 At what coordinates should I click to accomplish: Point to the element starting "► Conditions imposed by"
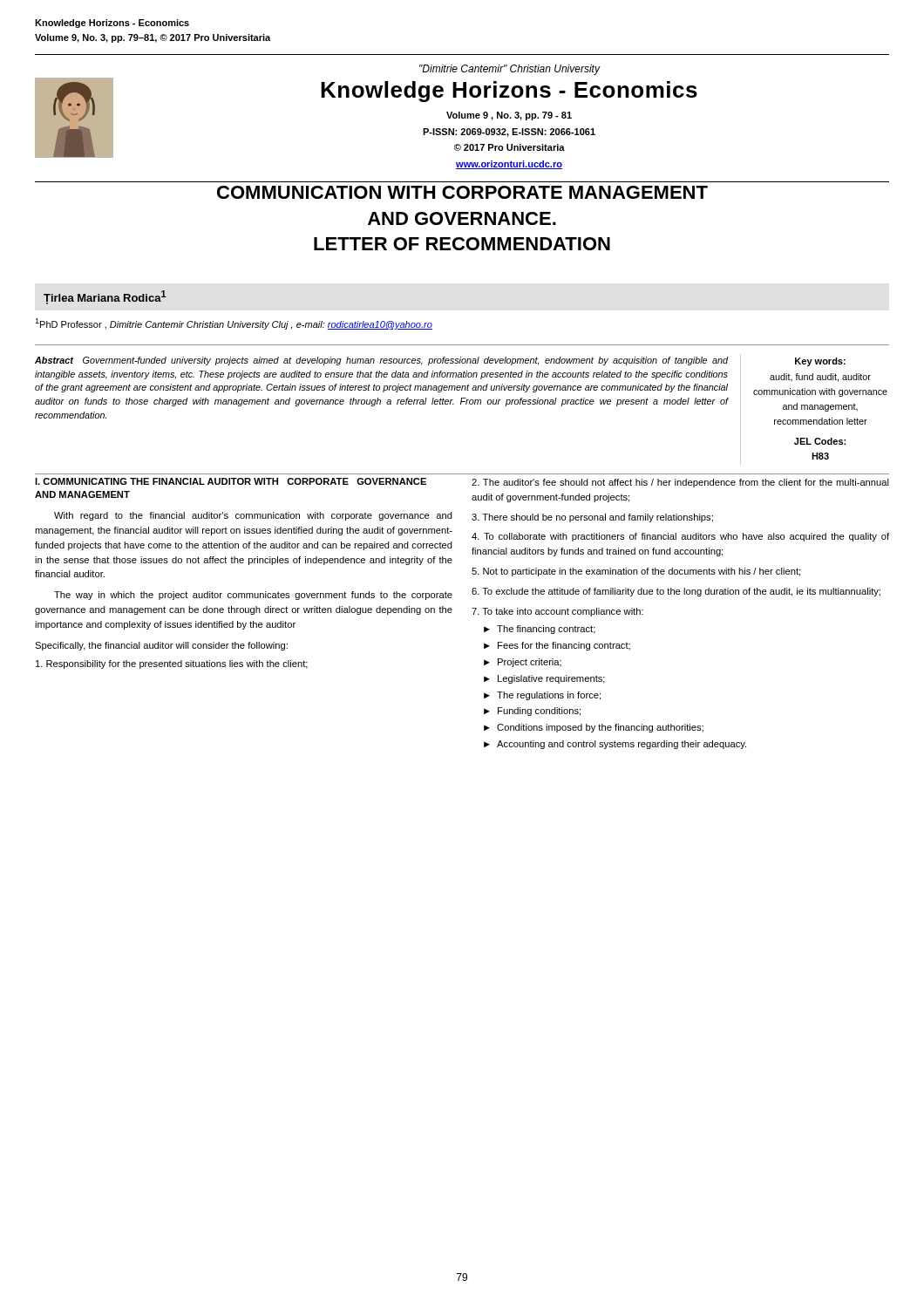coord(593,728)
